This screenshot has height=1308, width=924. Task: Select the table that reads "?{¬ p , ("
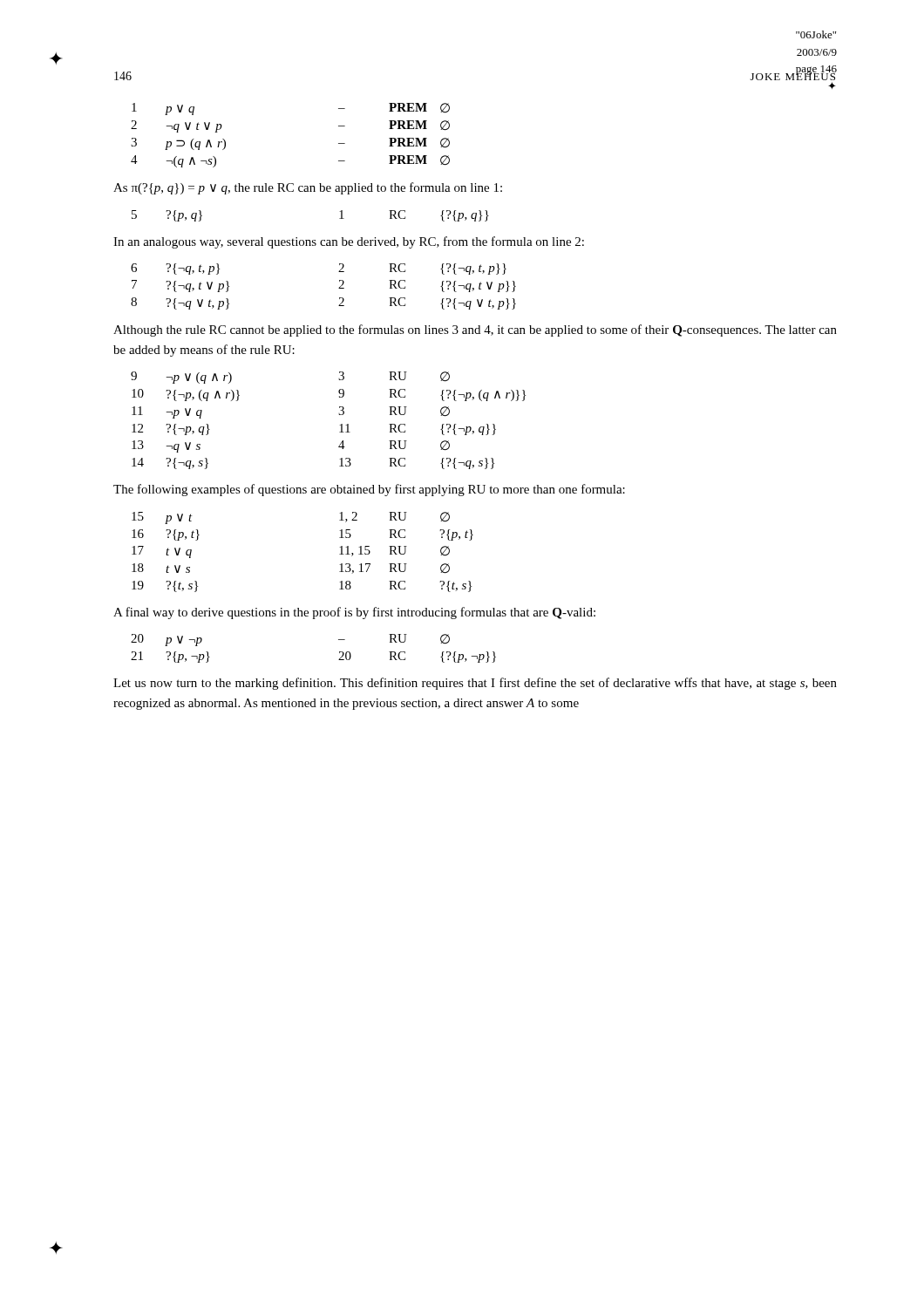point(475,419)
